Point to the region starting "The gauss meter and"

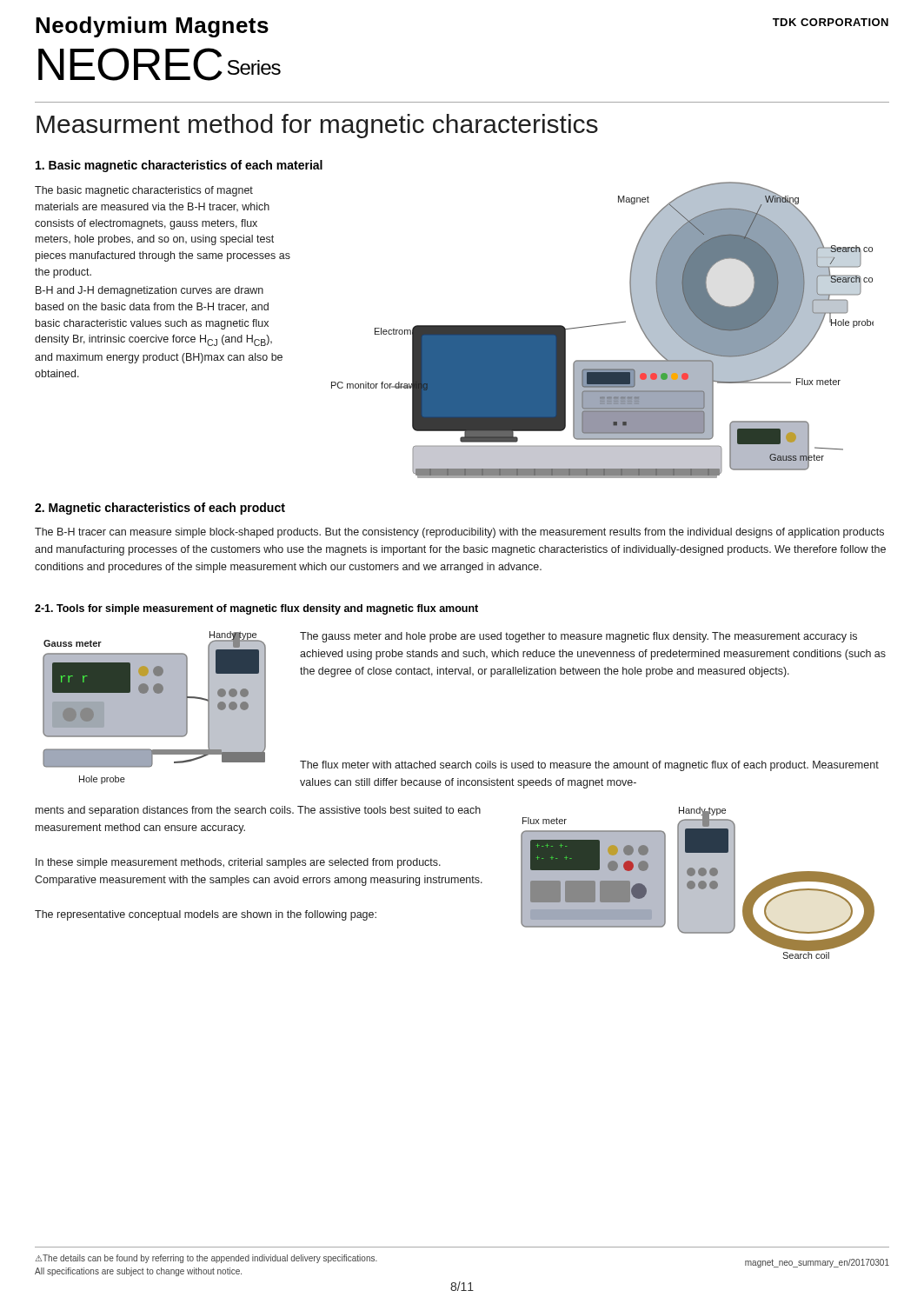(593, 654)
